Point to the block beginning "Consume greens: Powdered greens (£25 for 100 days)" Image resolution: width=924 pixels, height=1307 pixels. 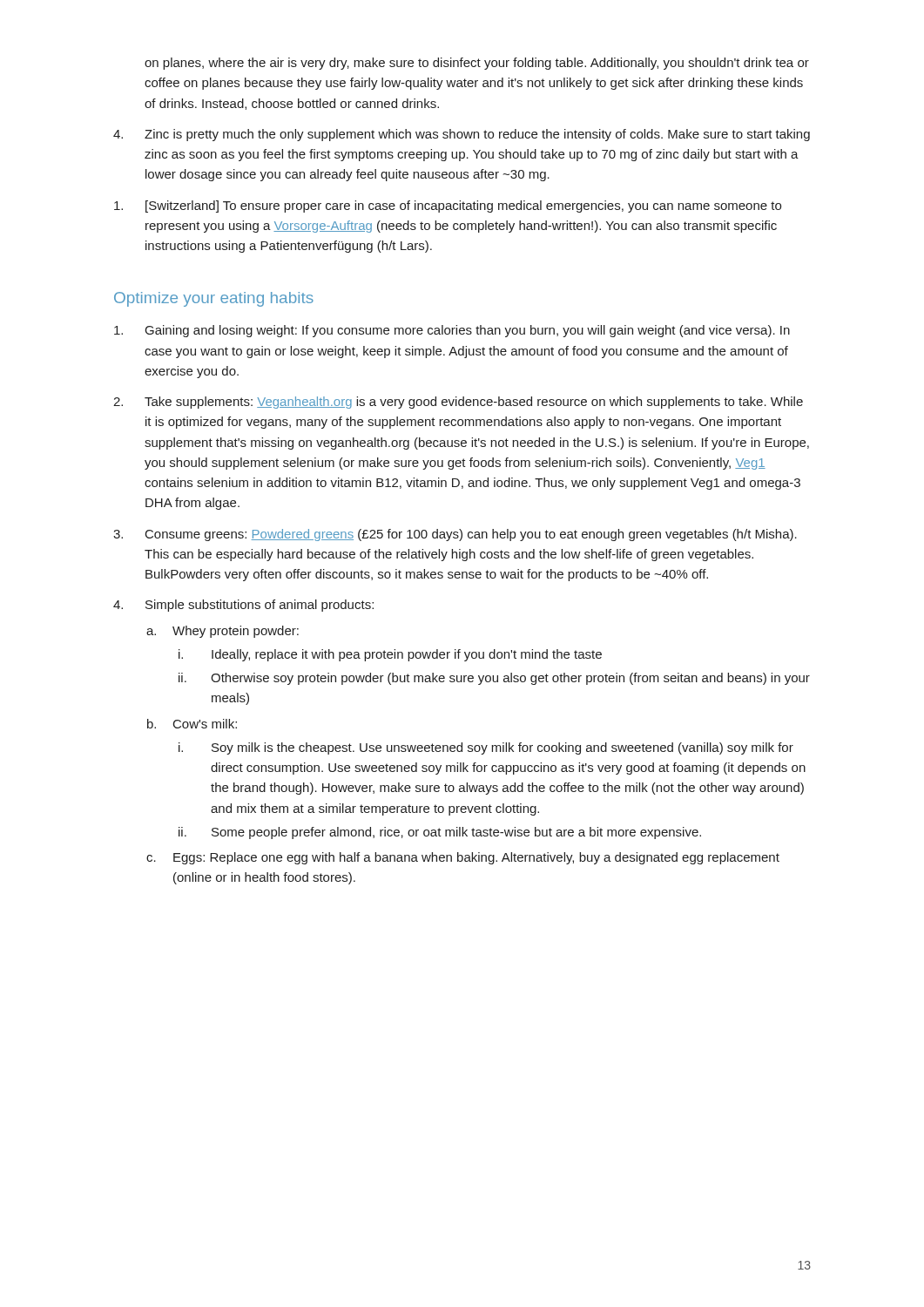[471, 554]
